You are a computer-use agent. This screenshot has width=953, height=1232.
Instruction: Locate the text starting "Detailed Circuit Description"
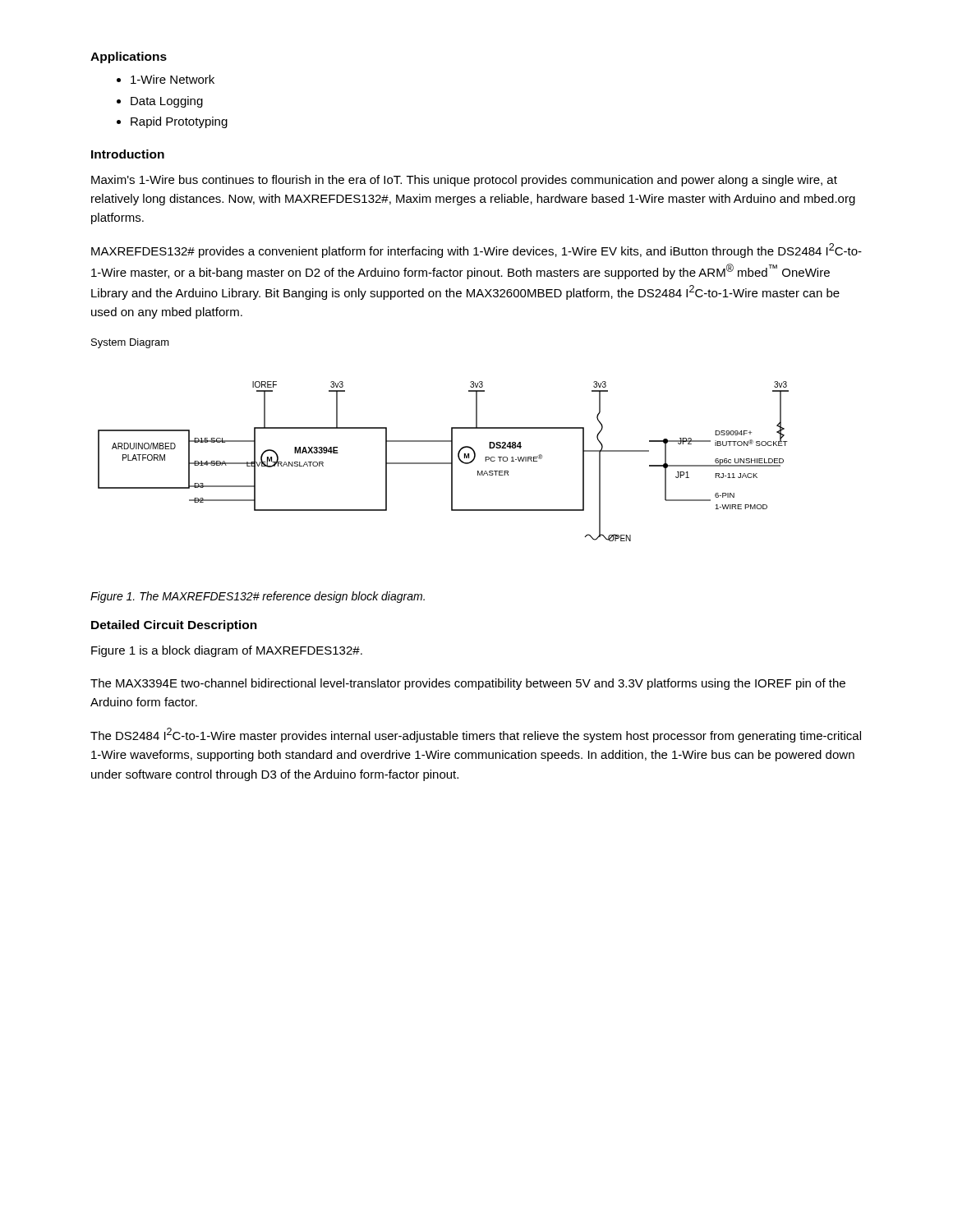click(x=174, y=625)
